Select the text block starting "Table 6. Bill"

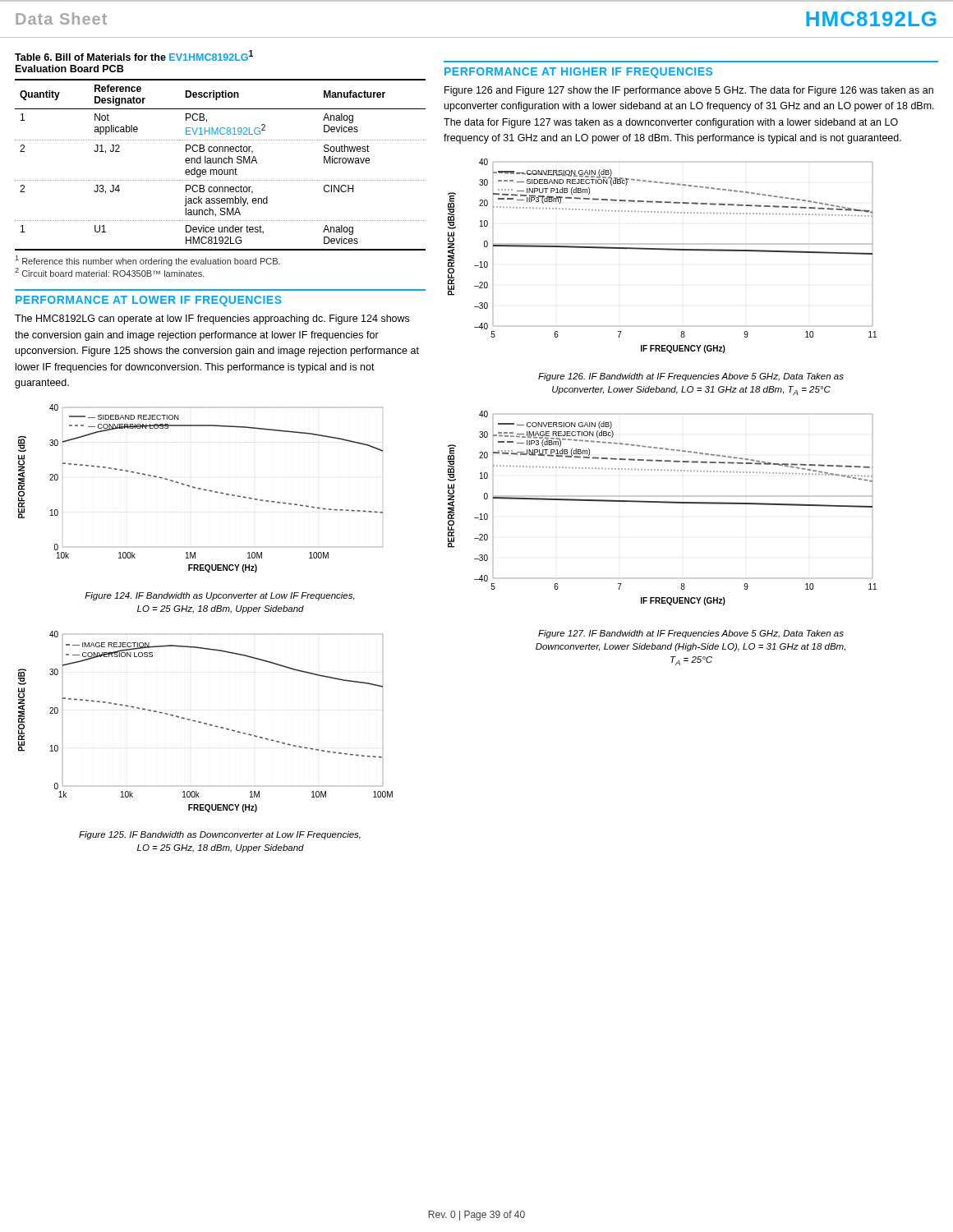[x=134, y=62]
